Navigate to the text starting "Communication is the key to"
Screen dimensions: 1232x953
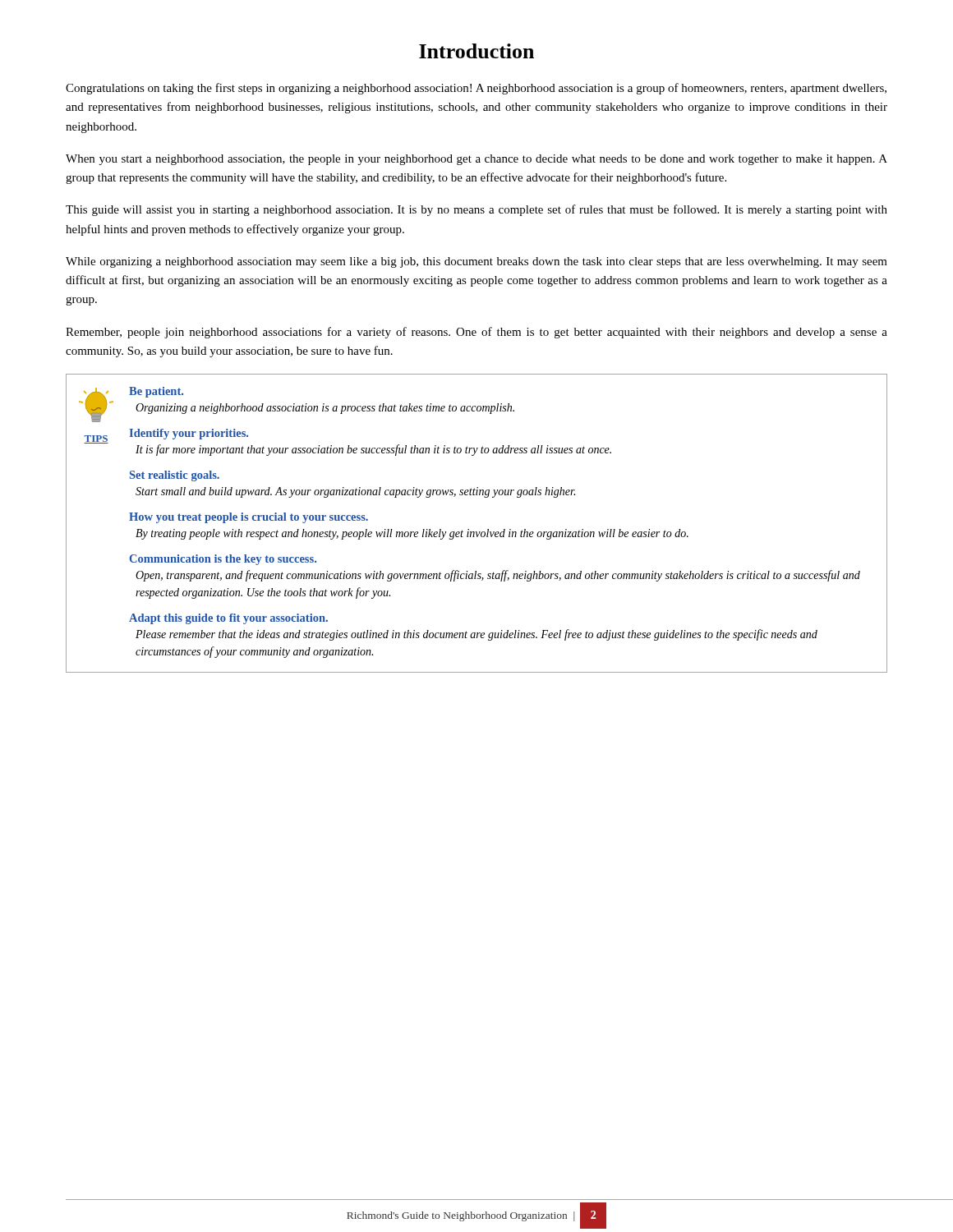[x=501, y=577]
